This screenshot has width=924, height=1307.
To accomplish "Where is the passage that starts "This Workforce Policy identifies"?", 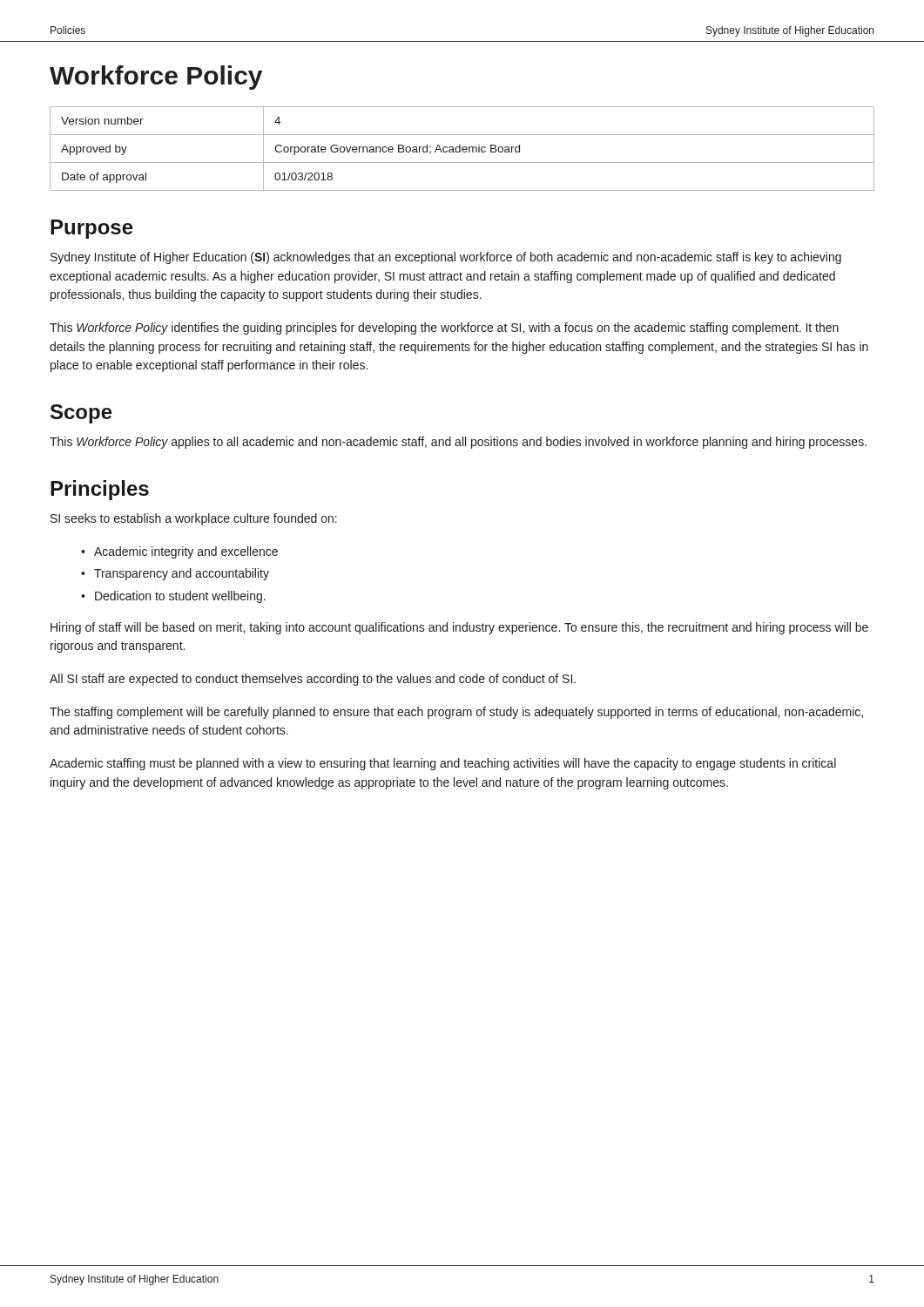I will tap(459, 347).
